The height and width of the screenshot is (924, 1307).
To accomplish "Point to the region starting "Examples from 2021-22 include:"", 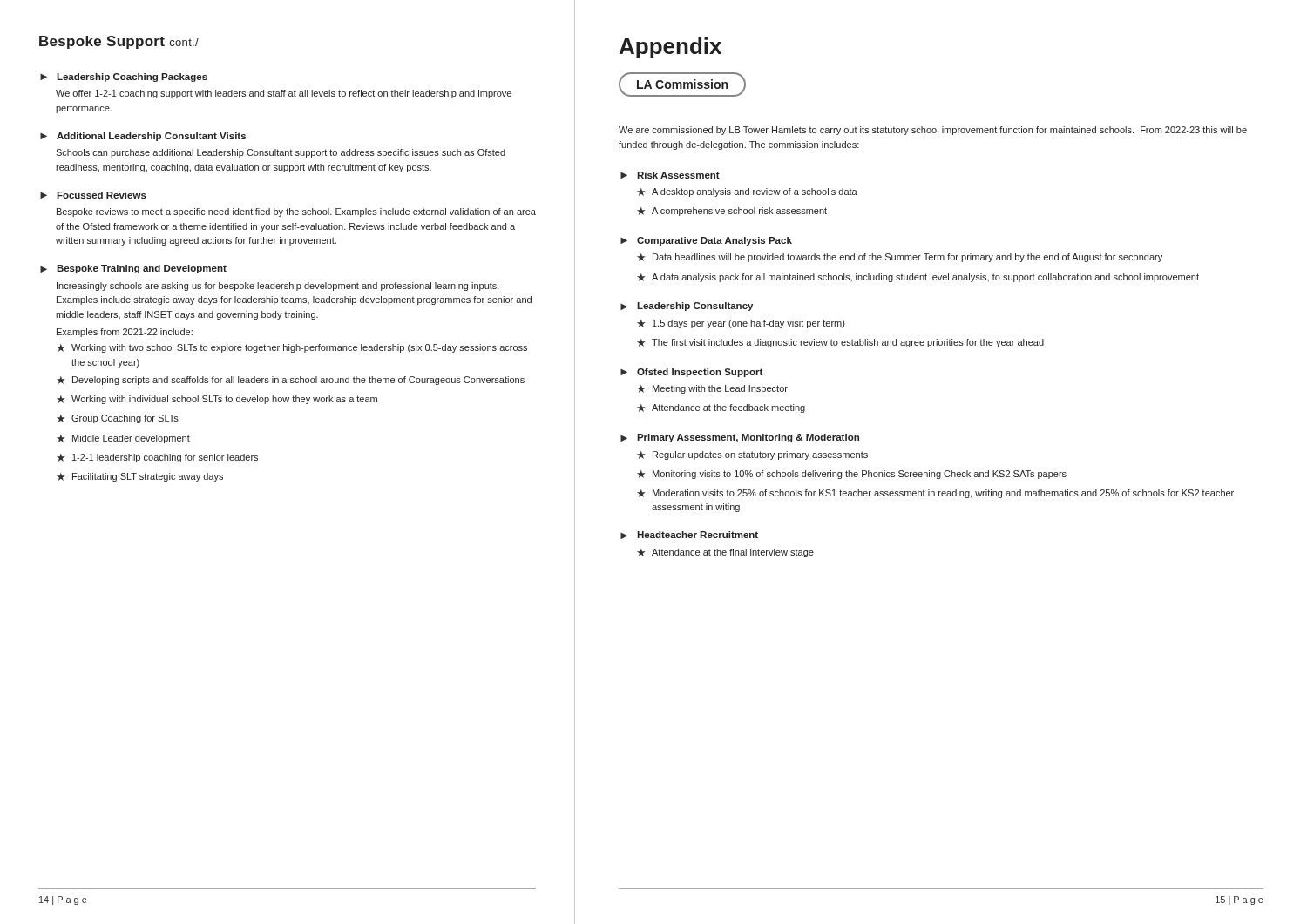I will coord(124,332).
